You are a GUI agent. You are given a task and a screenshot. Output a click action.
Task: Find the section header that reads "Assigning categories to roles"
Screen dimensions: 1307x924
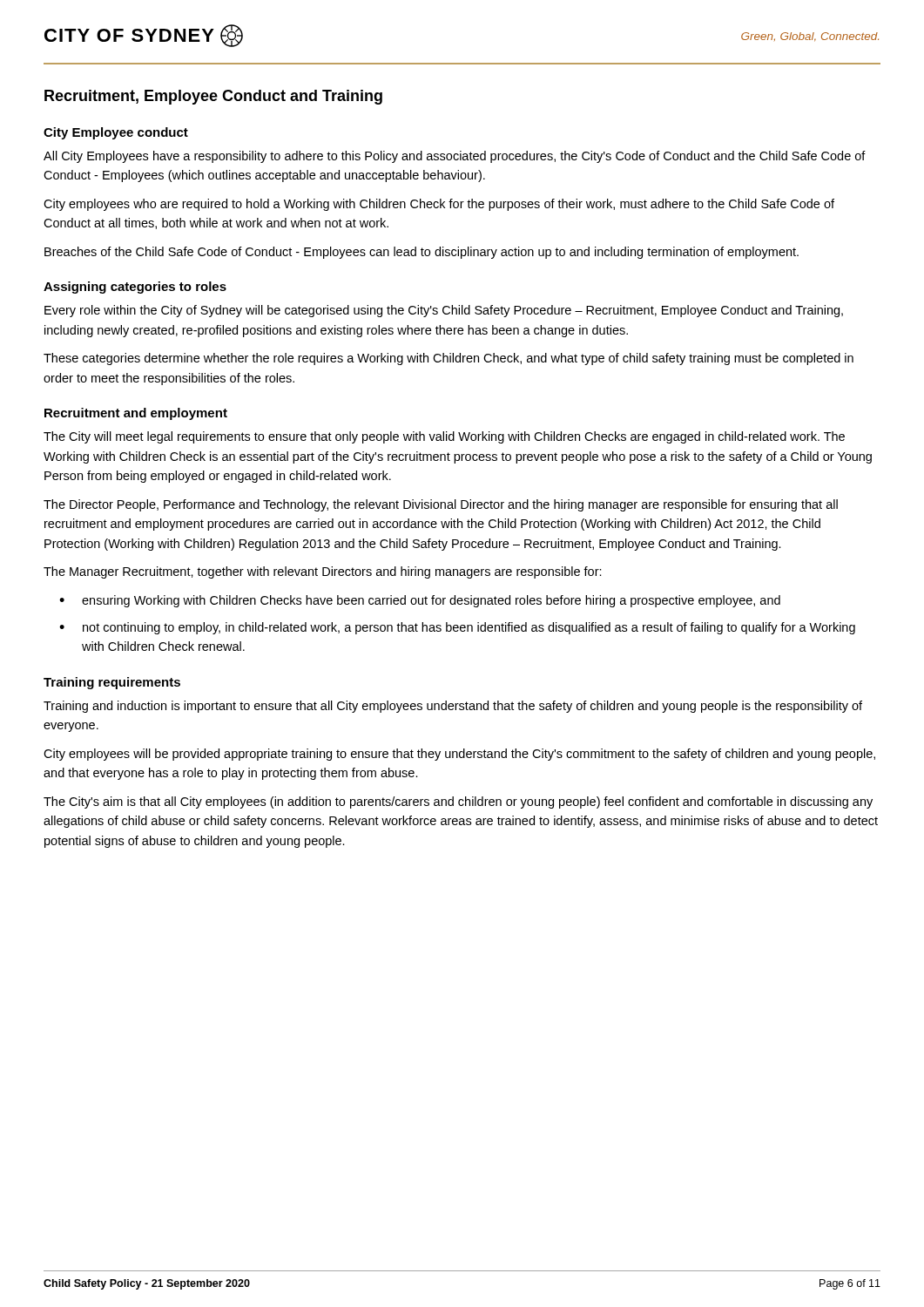click(x=135, y=287)
